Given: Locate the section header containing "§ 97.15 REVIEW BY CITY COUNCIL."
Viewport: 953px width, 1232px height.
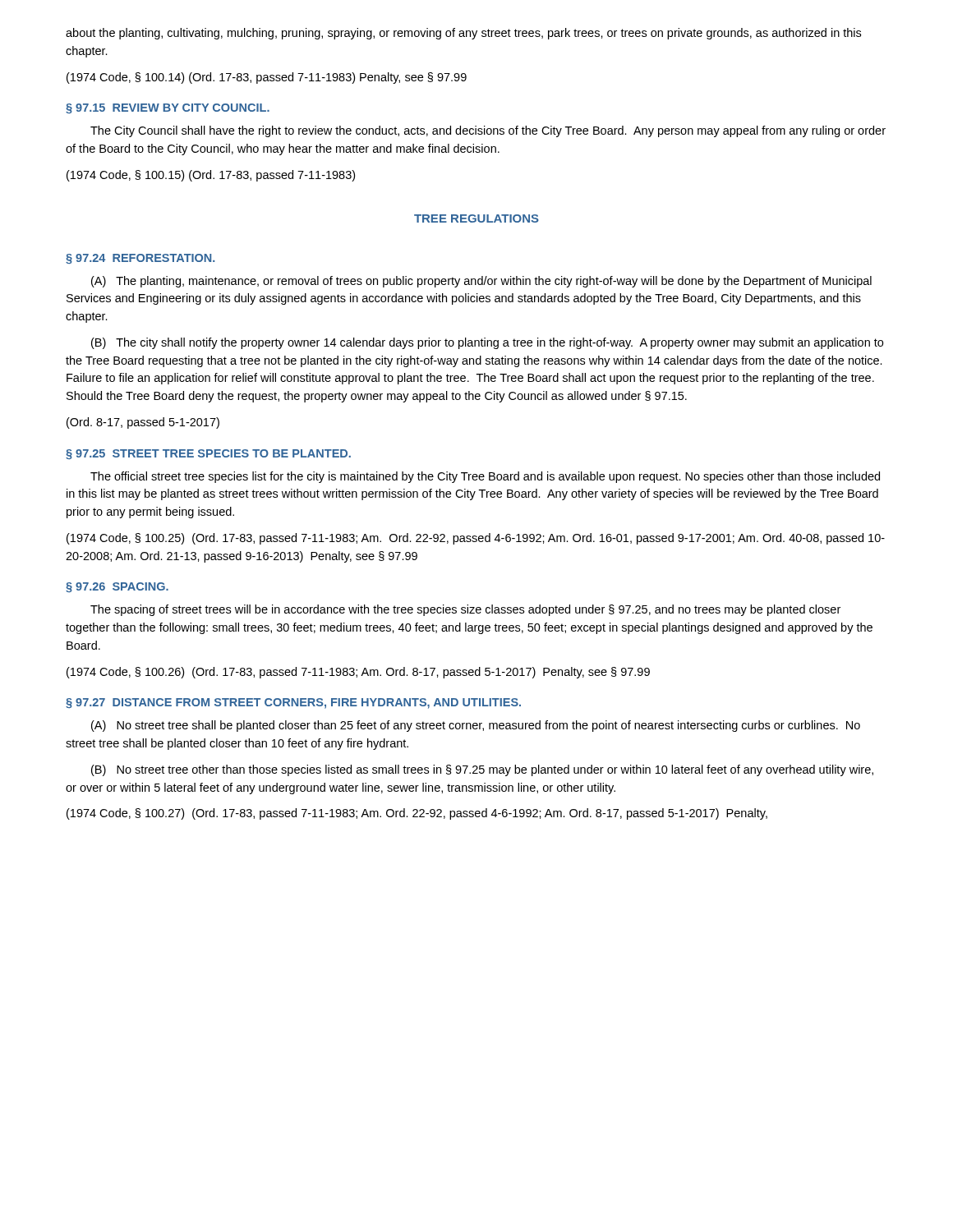Looking at the screenshot, I should pyautogui.click(x=168, y=108).
